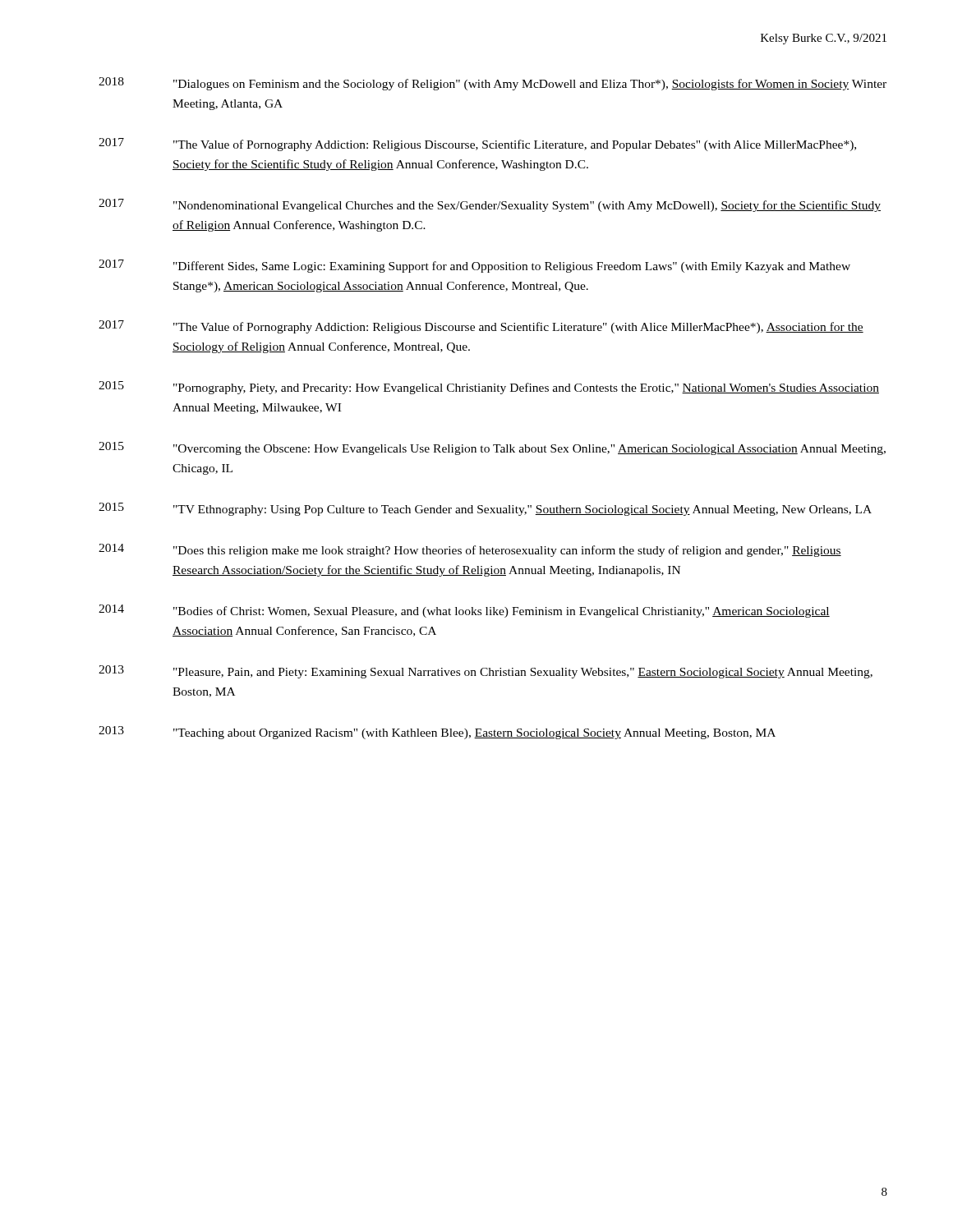Locate the block of text that opens with "2015 "Overcoming the Obscene: How Evangelicals Use Religion"
The width and height of the screenshot is (953, 1232).
(x=493, y=458)
